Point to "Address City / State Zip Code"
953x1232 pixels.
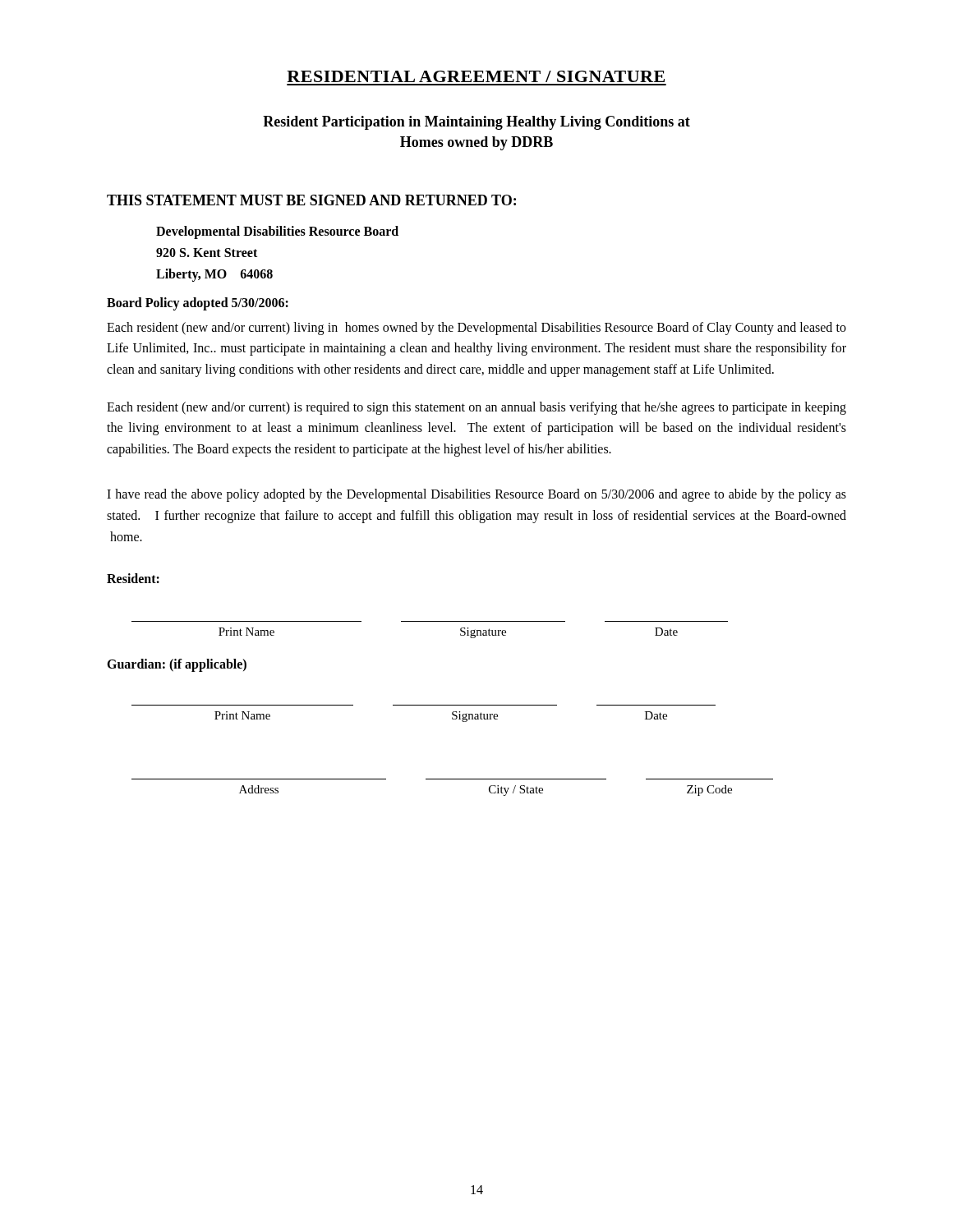[x=452, y=780]
